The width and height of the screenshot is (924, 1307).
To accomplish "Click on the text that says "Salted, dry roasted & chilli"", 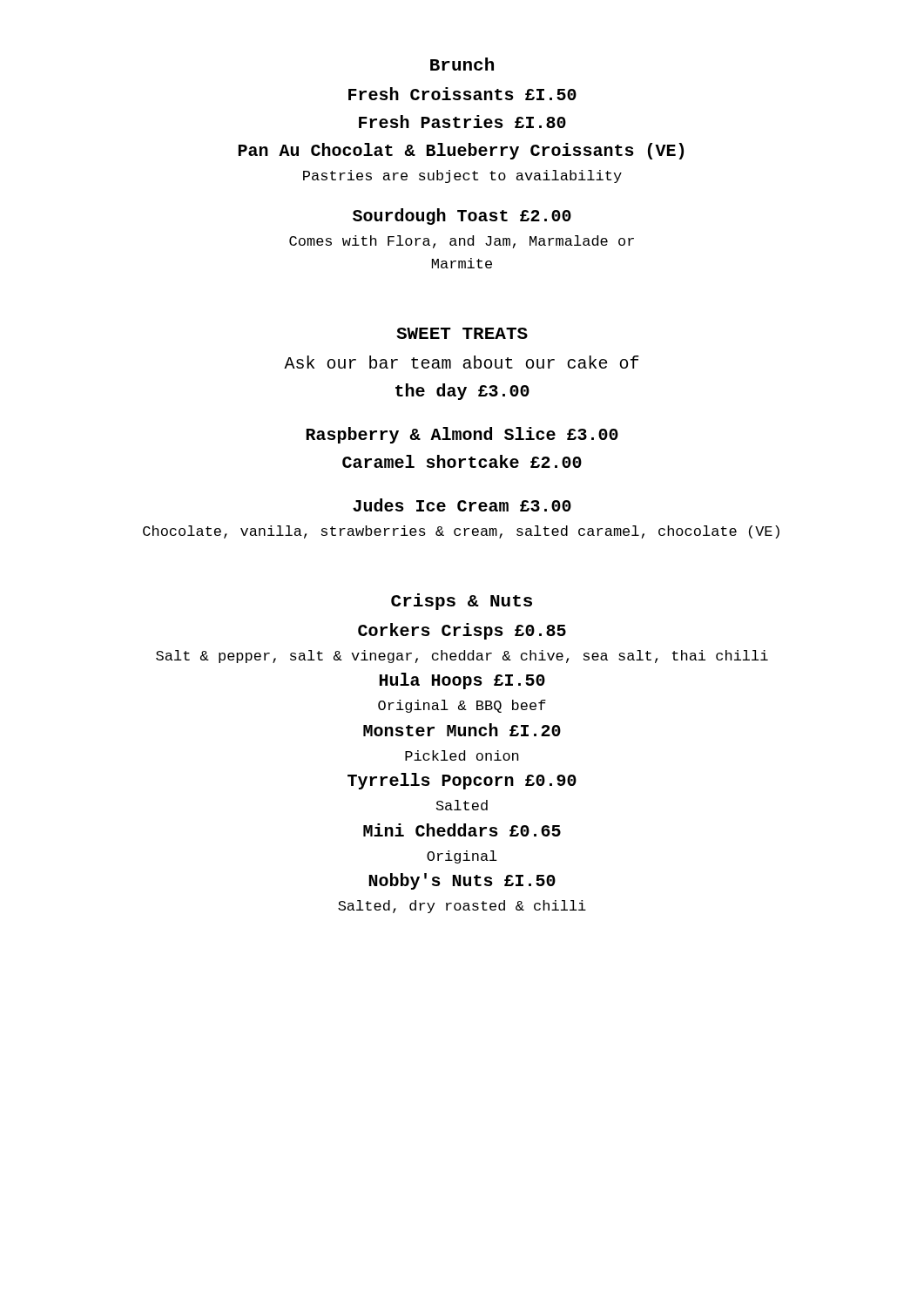I will click(x=462, y=907).
